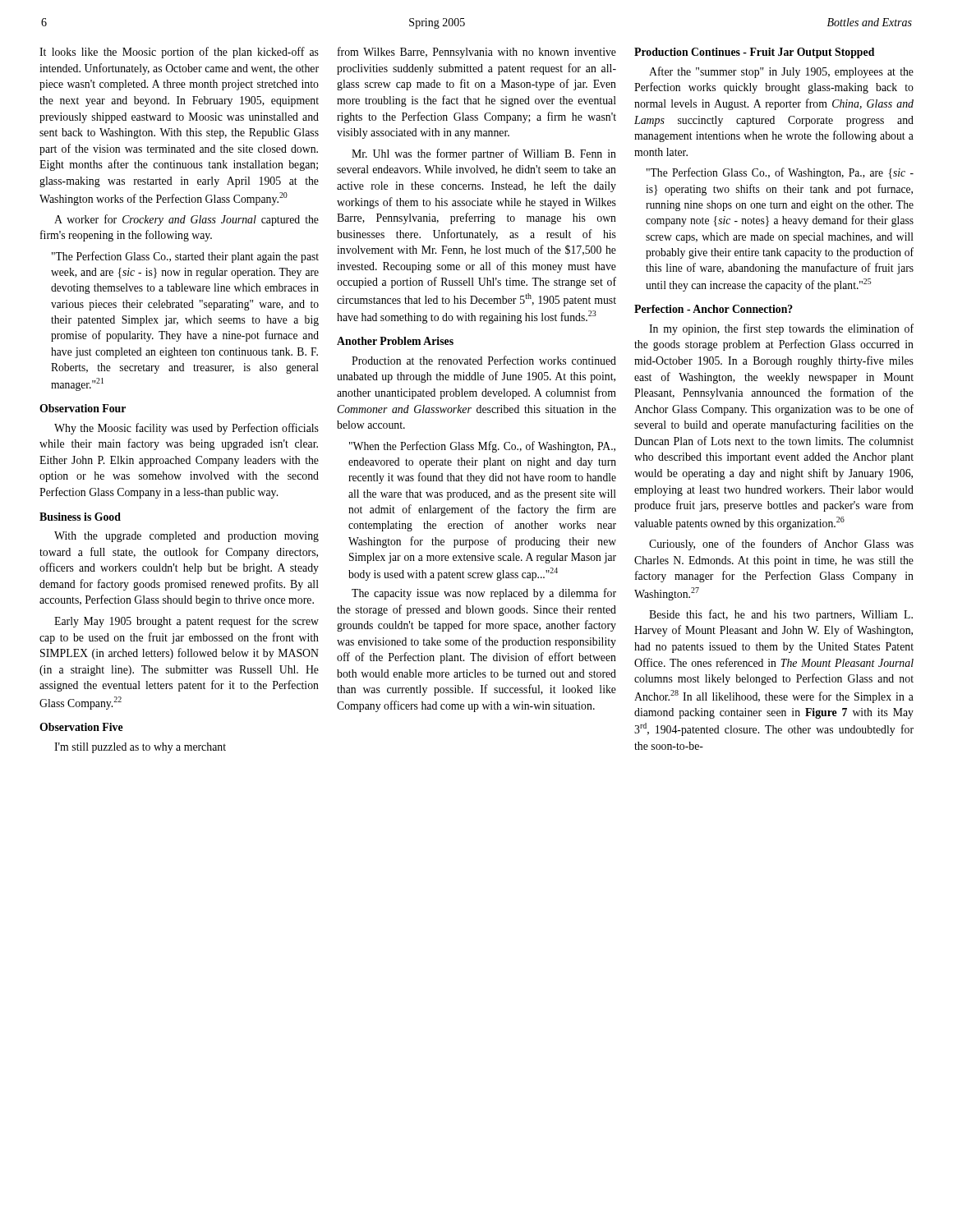Viewport: 953px width, 1232px height.
Task: Find "Production Continues - Fruit Jar Output Stopped" on this page
Action: [x=774, y=53]
